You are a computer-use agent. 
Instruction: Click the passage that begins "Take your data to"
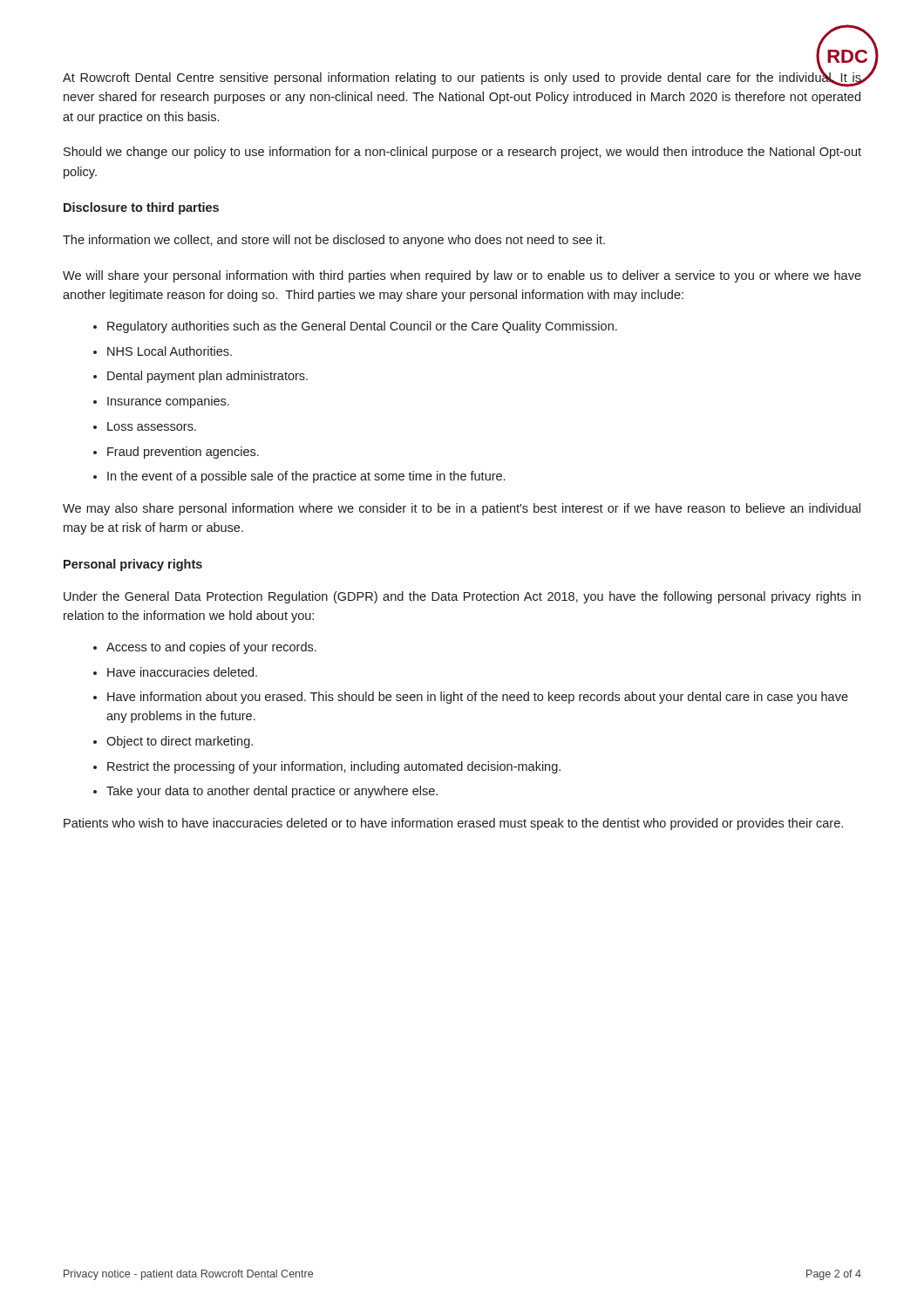(273, 791)
